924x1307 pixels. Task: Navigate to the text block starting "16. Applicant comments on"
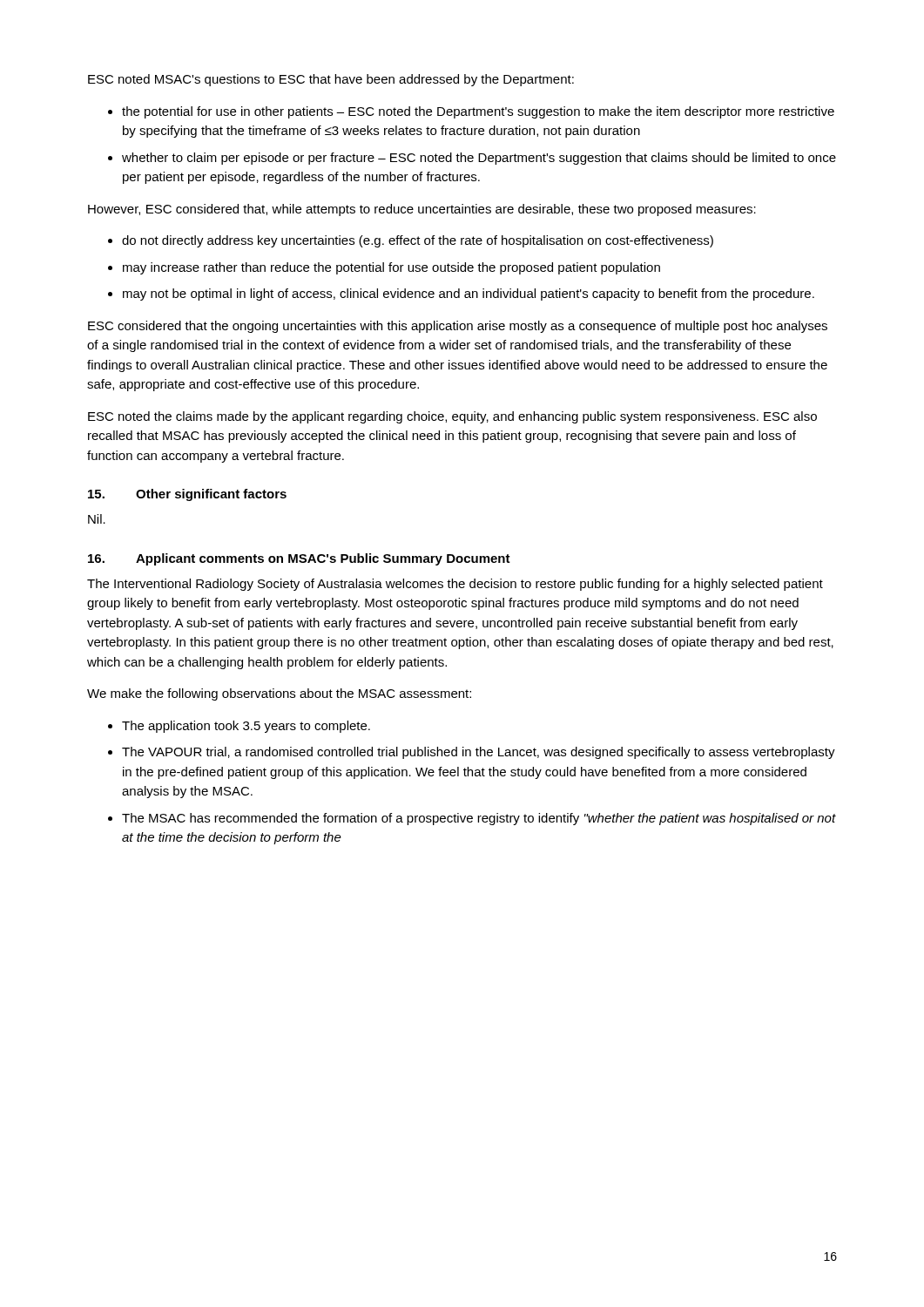(298, 558)
